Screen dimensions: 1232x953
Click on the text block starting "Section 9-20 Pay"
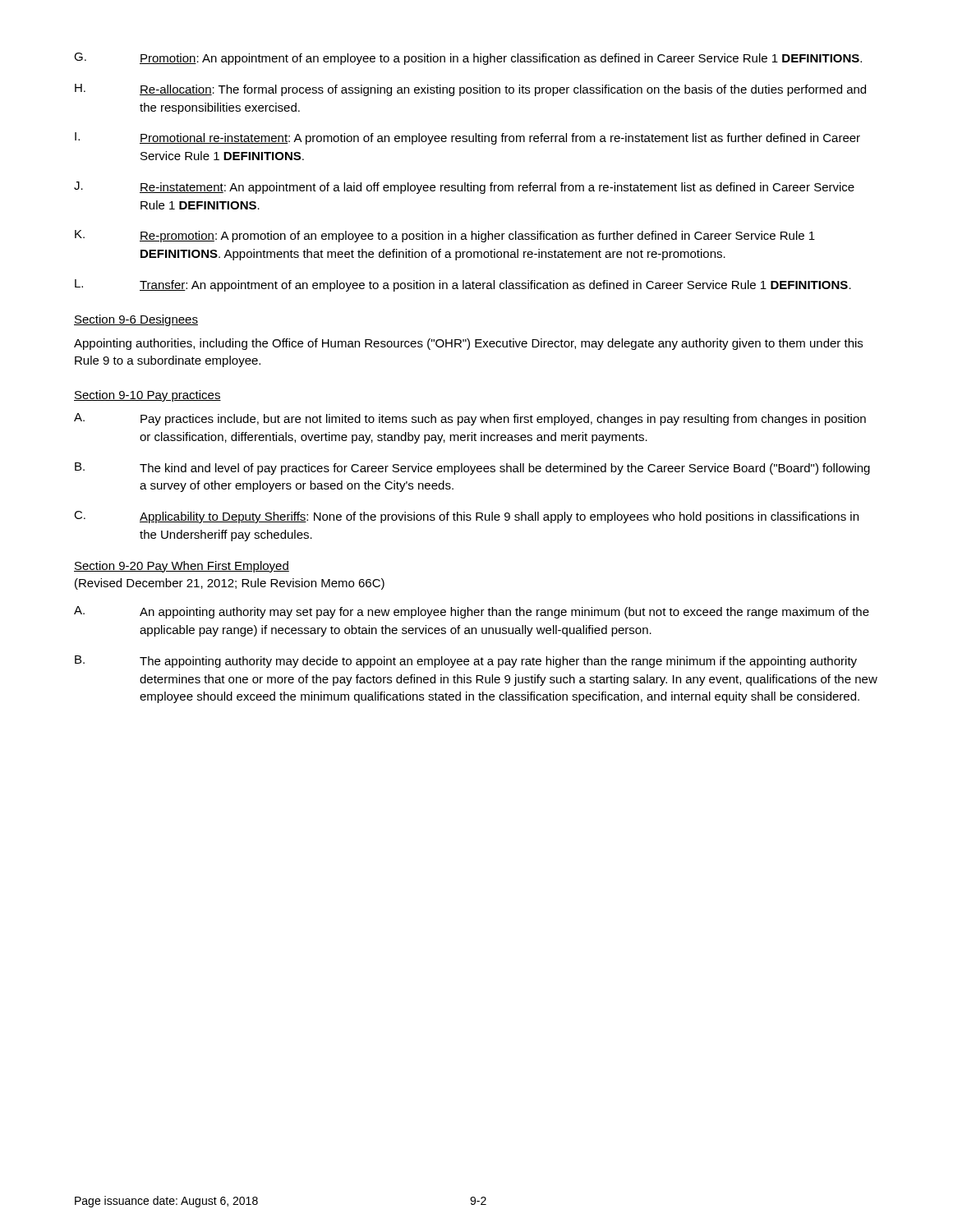point(181,565)
